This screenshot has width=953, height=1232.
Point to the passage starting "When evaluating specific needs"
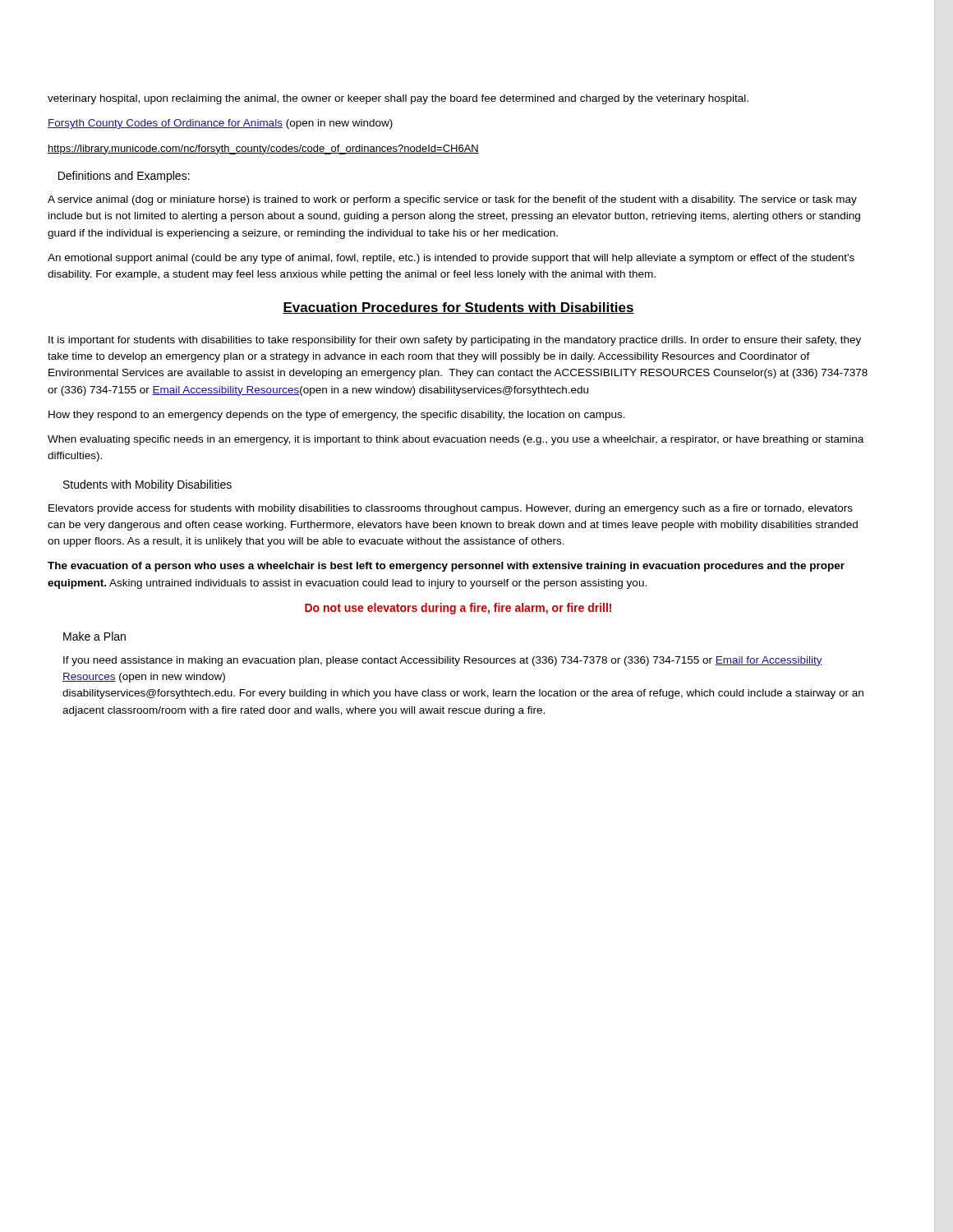pos(458,448)
